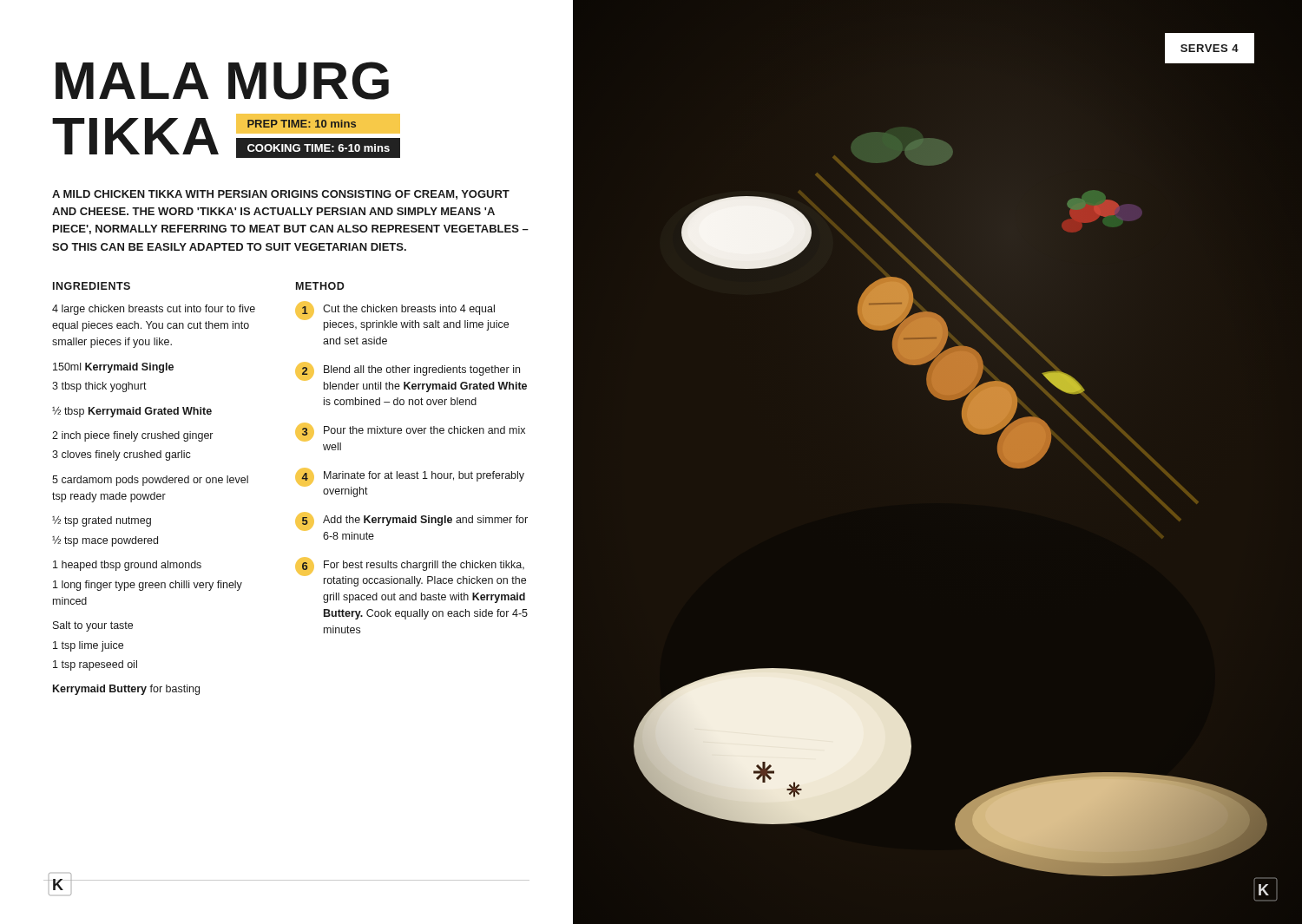Image resolution: width=1302 pixels, height=924 pixels.
Task: Point to the element starting "½ tsp mace"
Action: point(105,540)
